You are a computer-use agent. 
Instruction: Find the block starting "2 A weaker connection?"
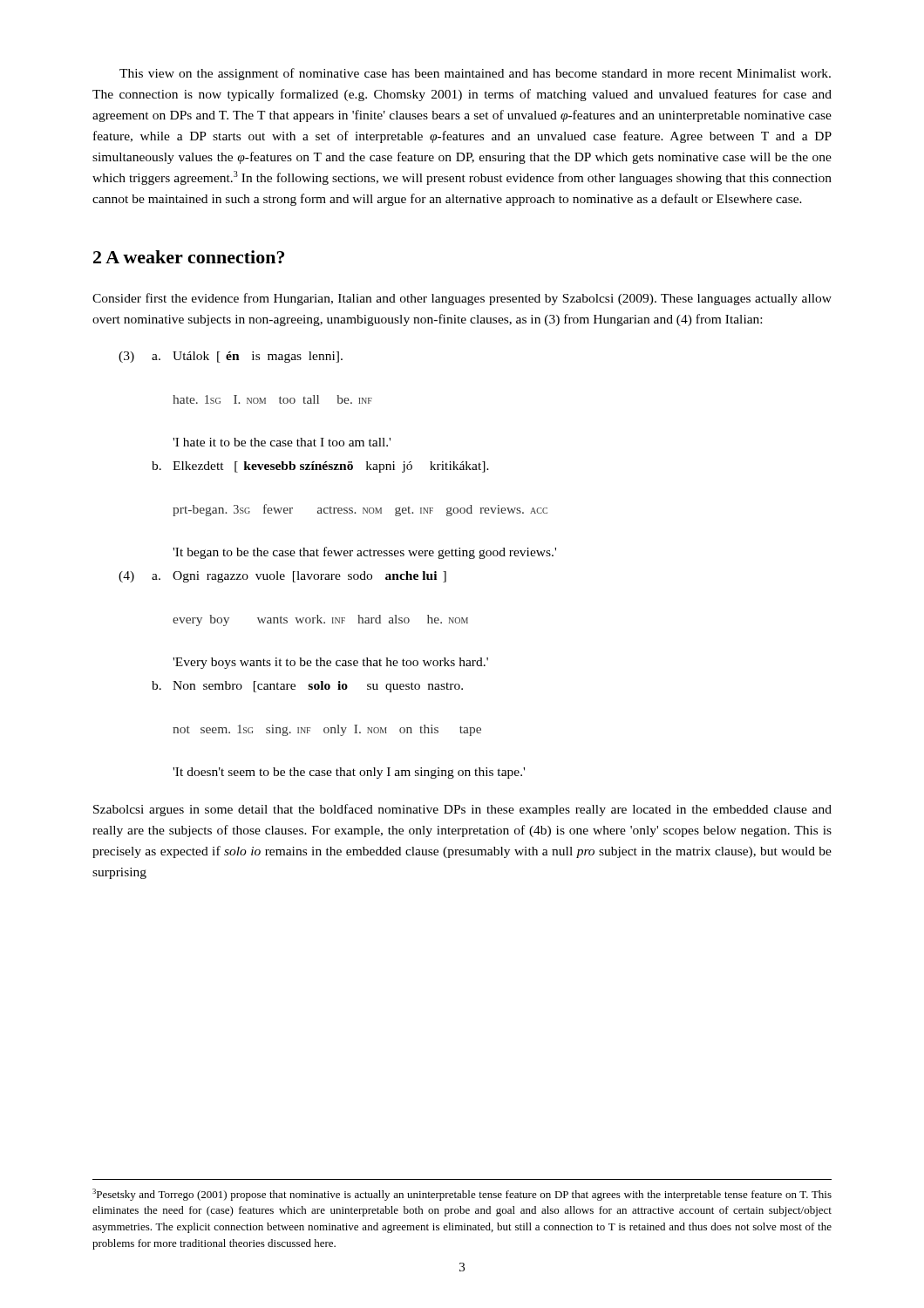(189, 257)
